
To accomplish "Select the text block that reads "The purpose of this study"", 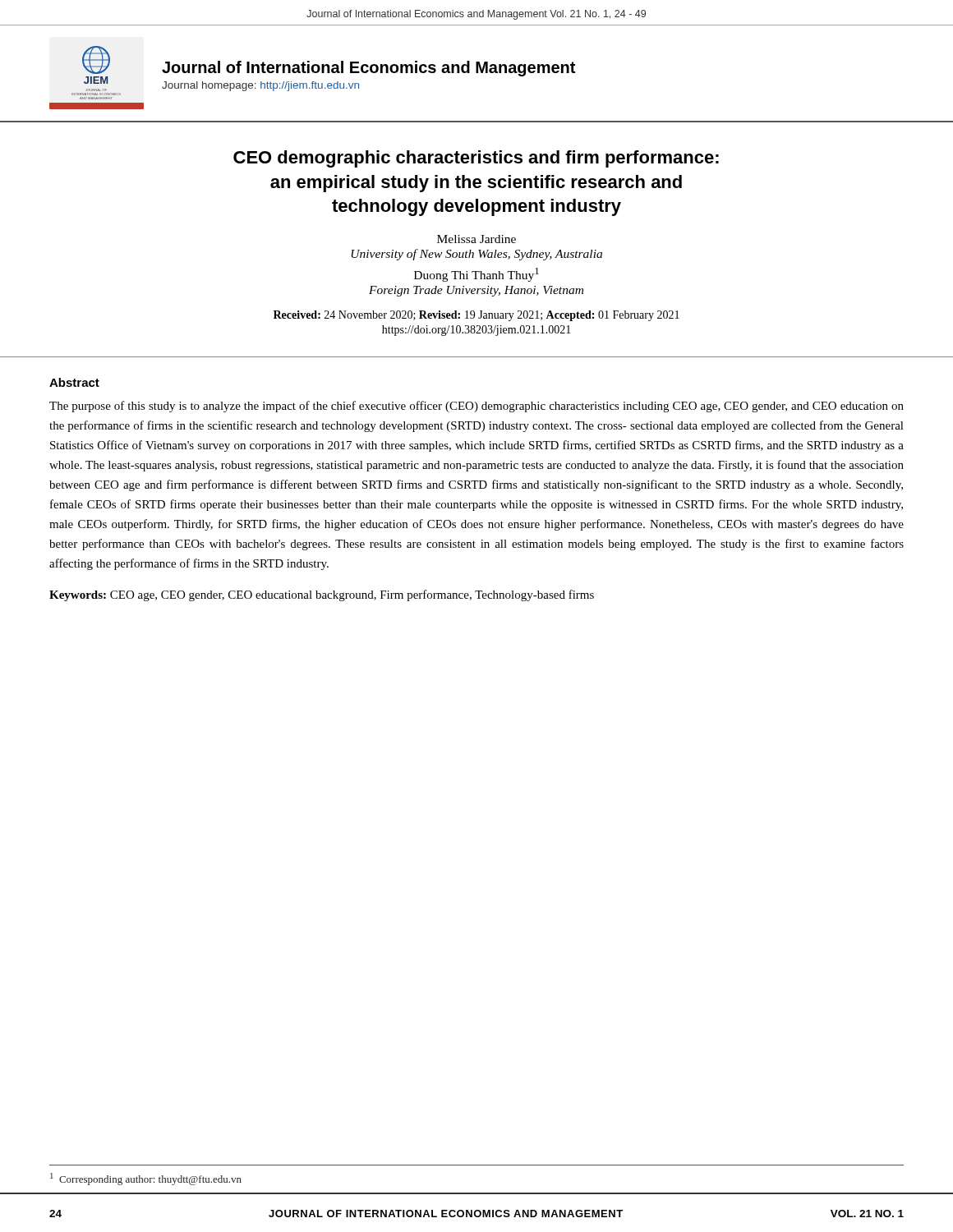I will coord(476,485).
